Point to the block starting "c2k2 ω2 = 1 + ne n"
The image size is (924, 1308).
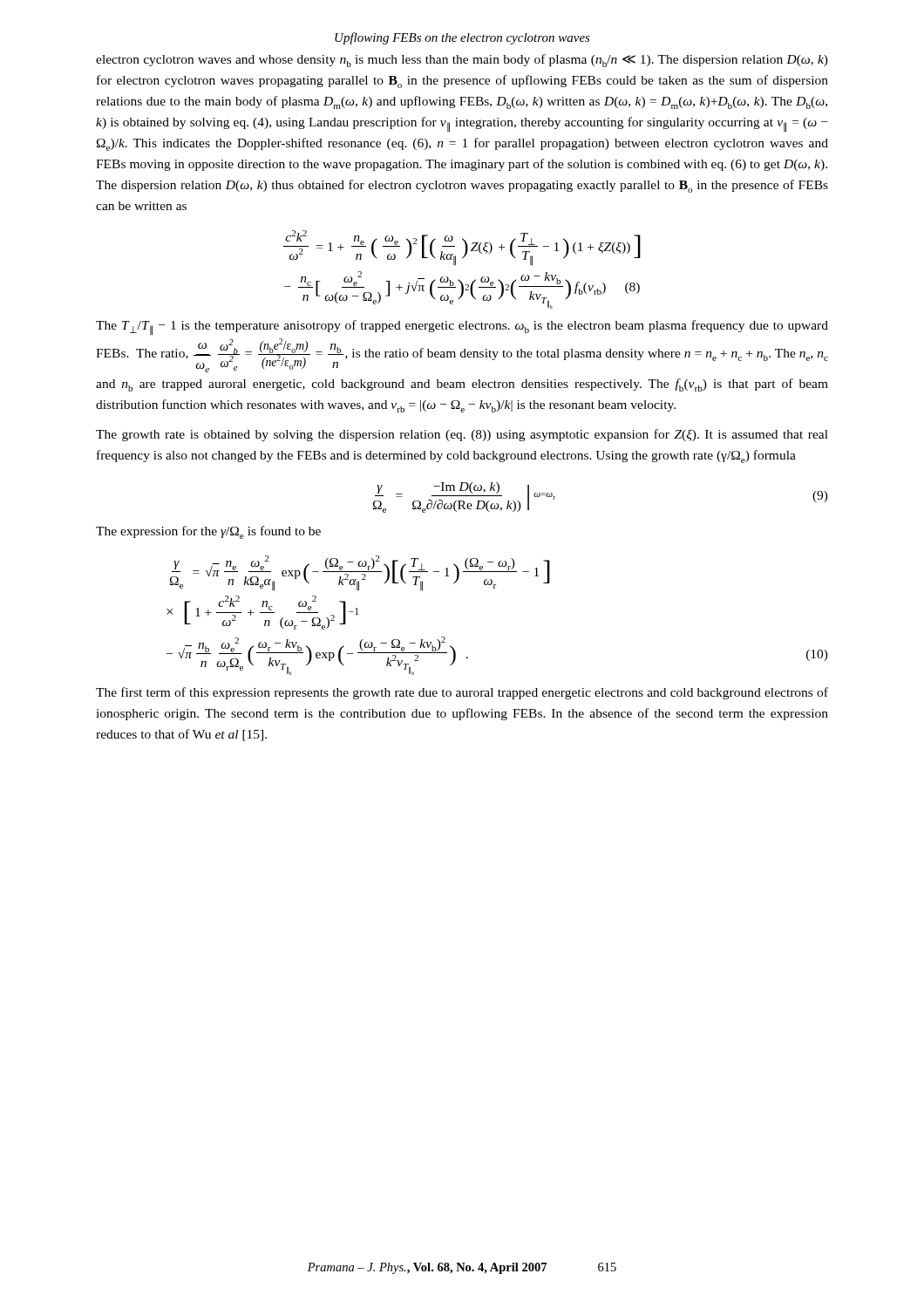(462, 268)
